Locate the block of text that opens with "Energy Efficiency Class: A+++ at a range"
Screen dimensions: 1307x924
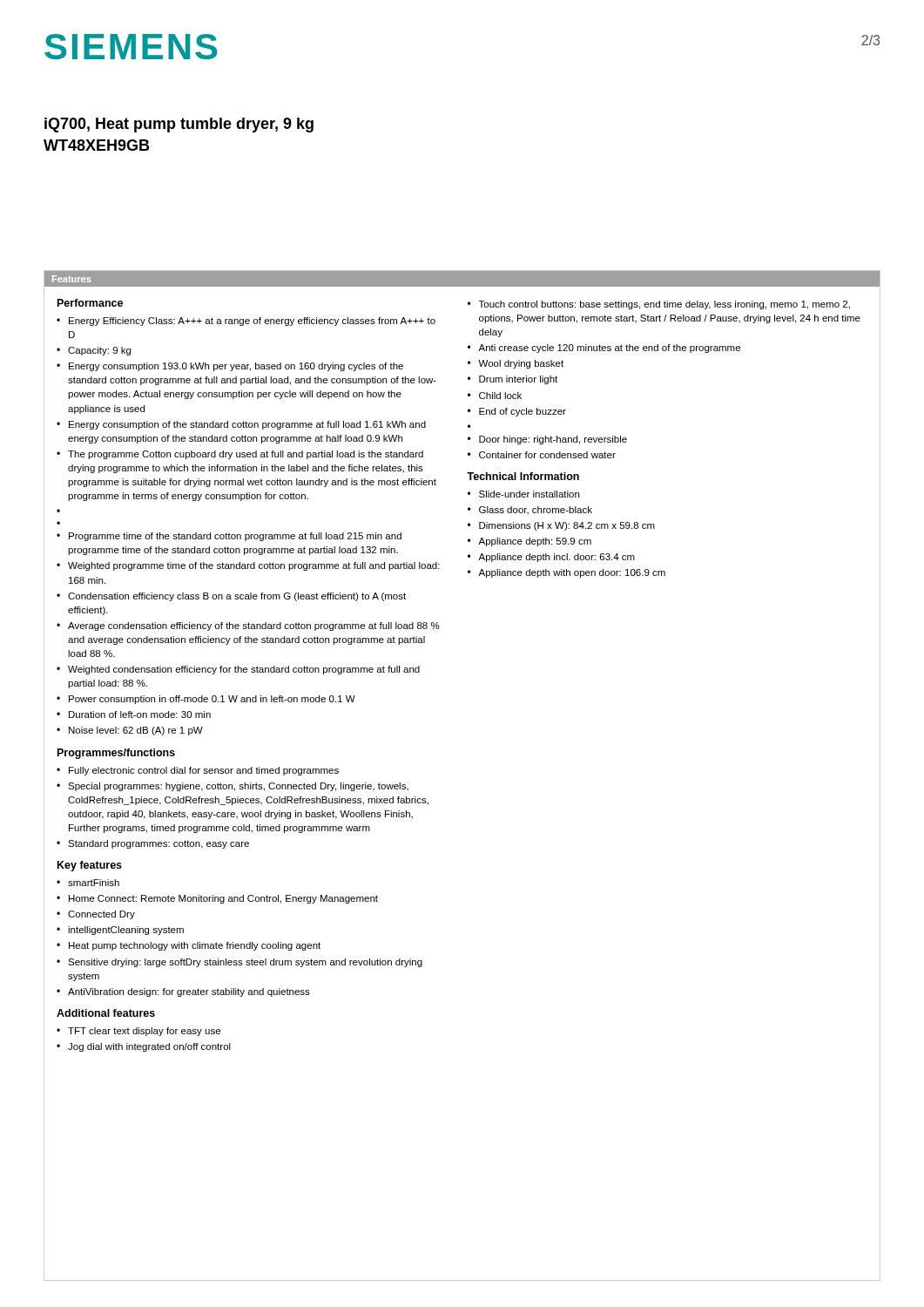[252, 328]
